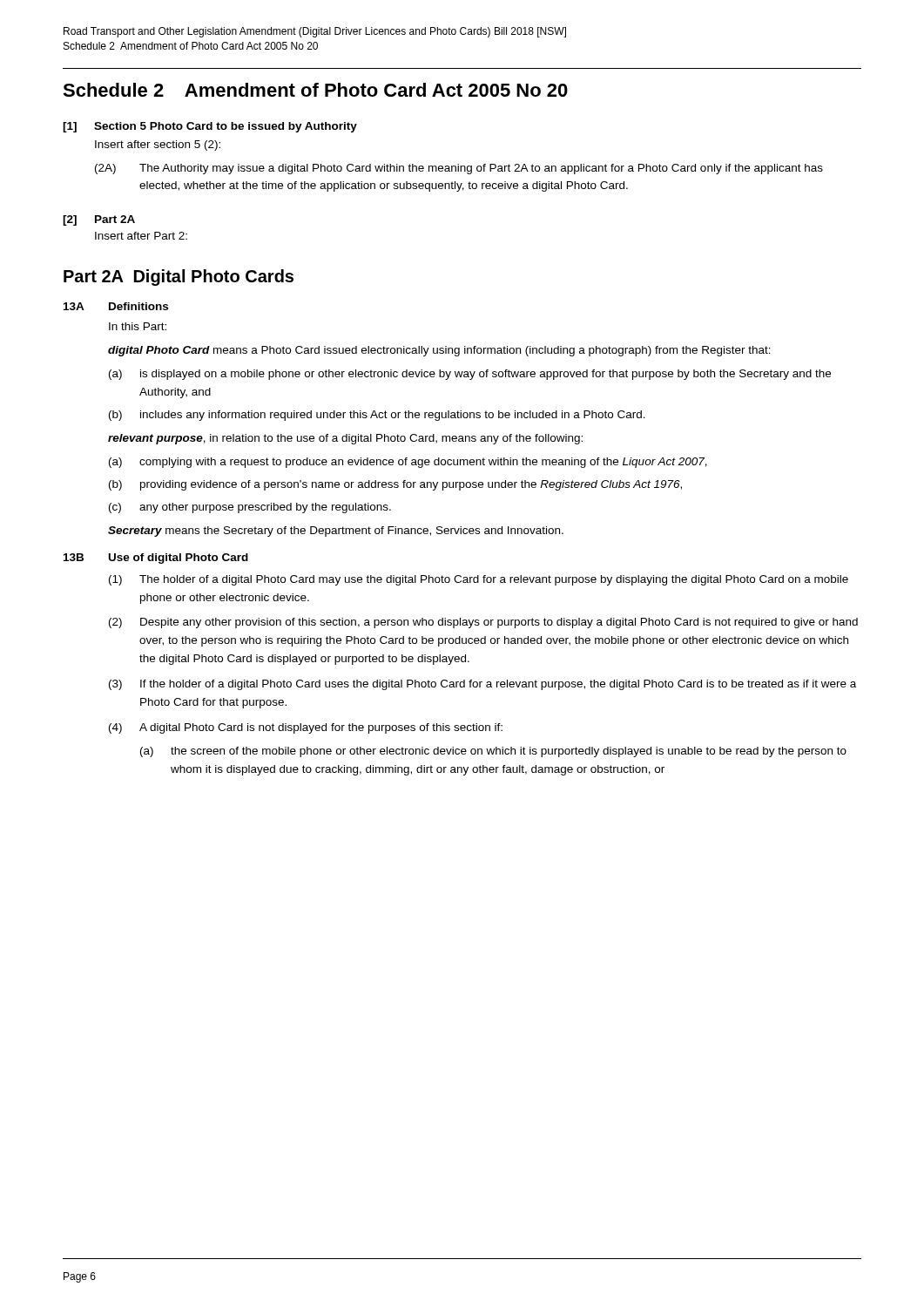Click on the element starting "(1) The holder of"

pyautogui.click(x=485, y=589)
